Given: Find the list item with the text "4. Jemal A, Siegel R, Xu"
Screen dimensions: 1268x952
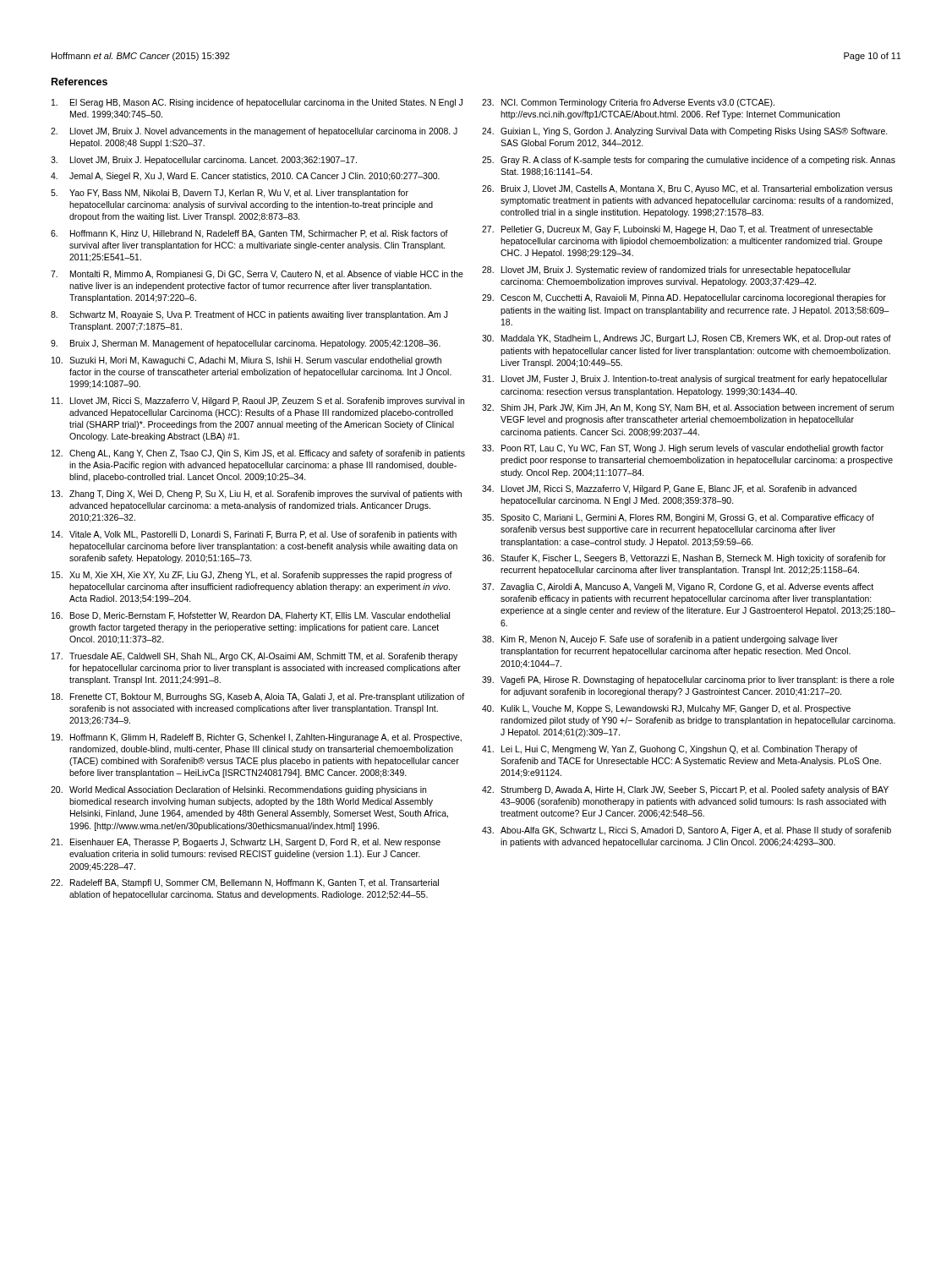Looking at the screenshot, I should 258,176.
